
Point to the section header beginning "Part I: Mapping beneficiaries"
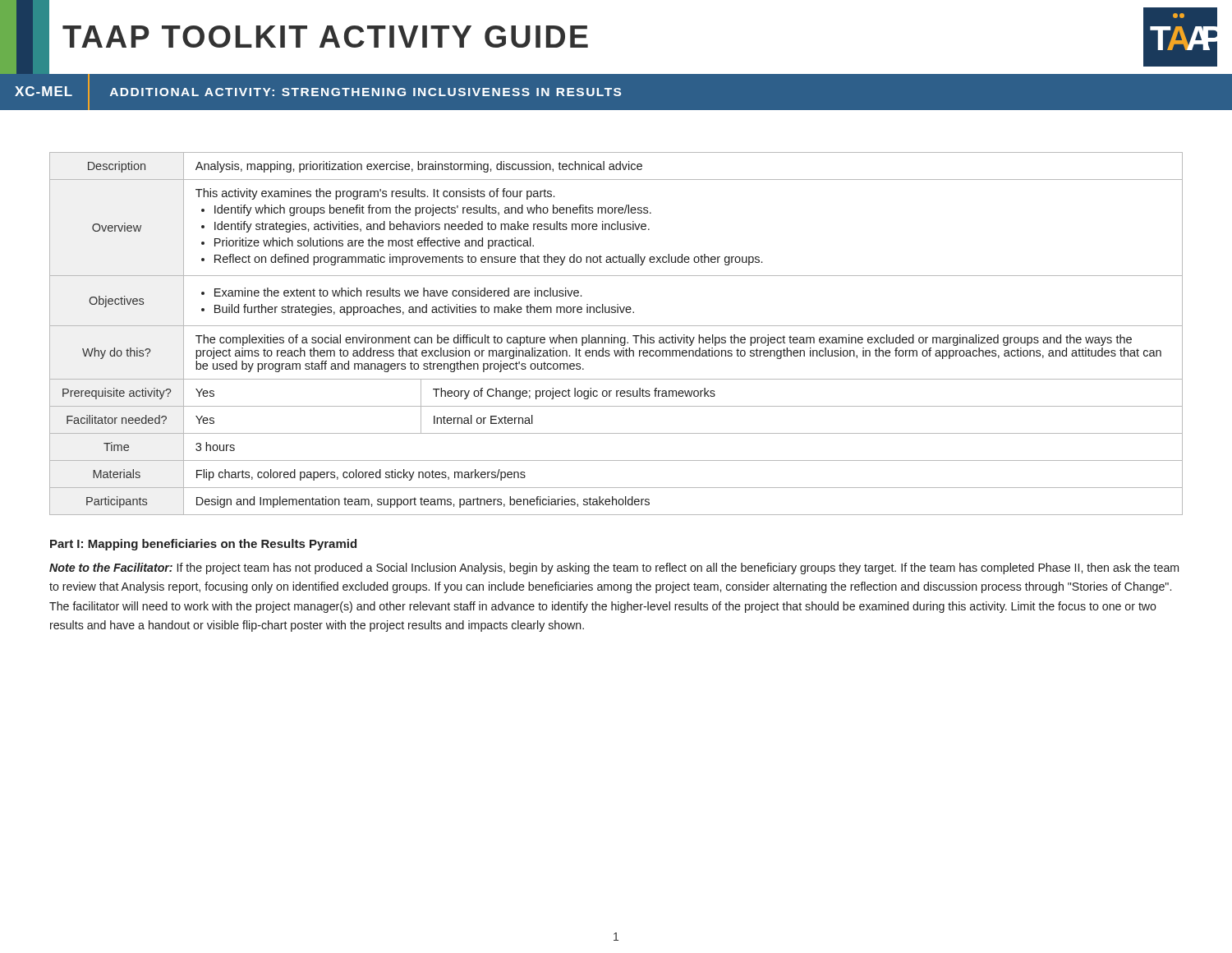click(x=203, y=543)
